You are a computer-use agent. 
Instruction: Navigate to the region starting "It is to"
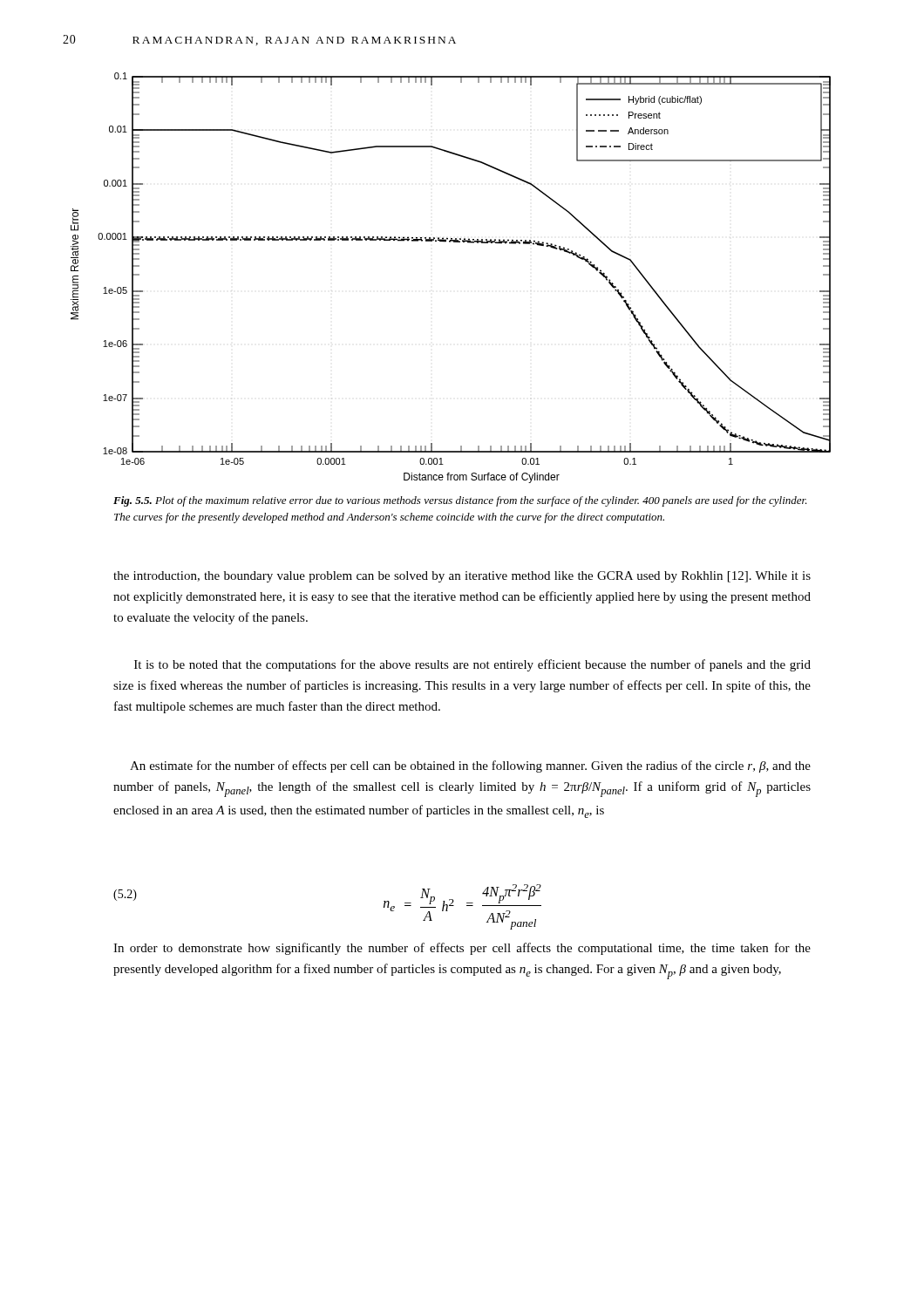(462, 685)
